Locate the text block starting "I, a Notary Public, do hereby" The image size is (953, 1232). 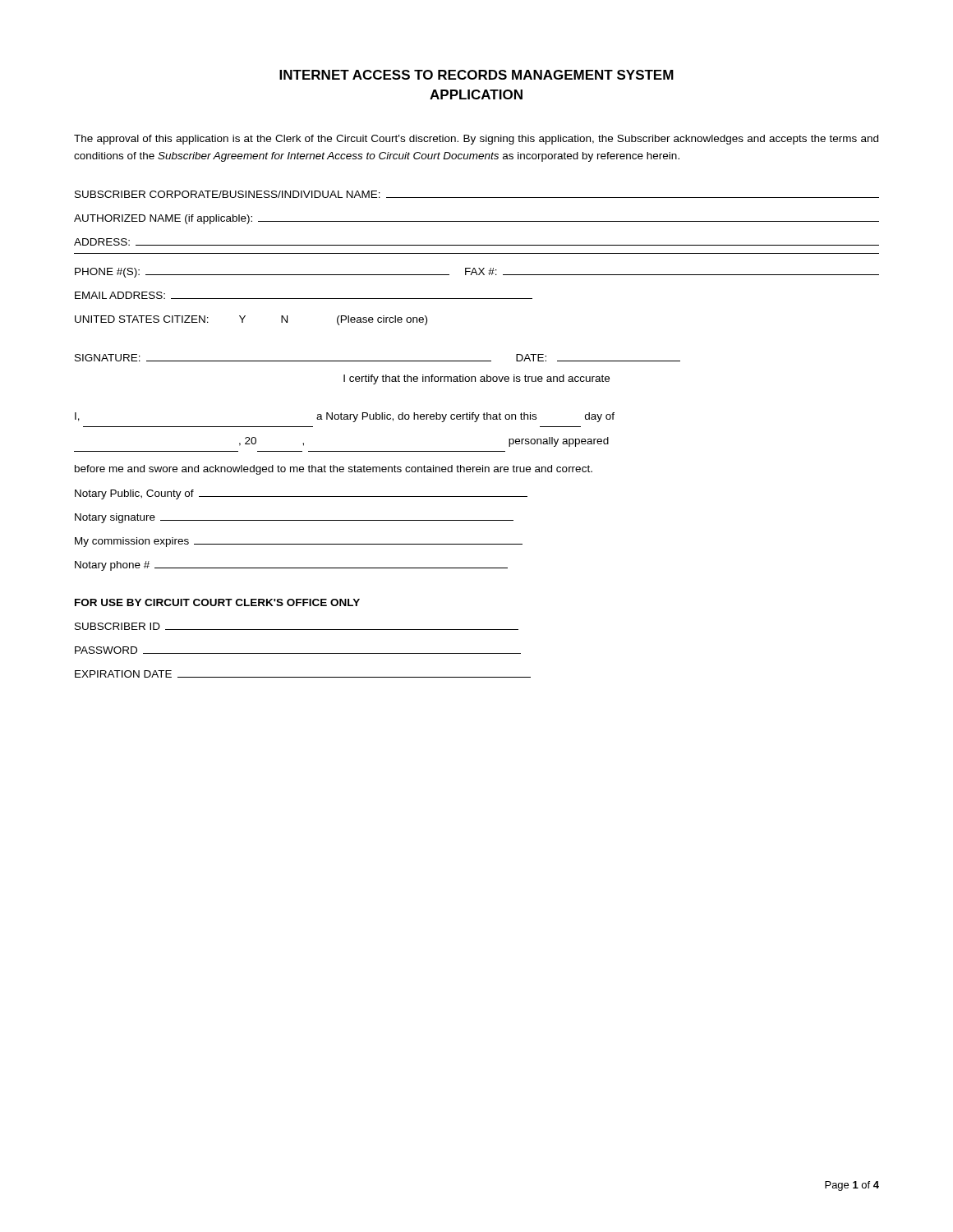(x=344, y=417)
